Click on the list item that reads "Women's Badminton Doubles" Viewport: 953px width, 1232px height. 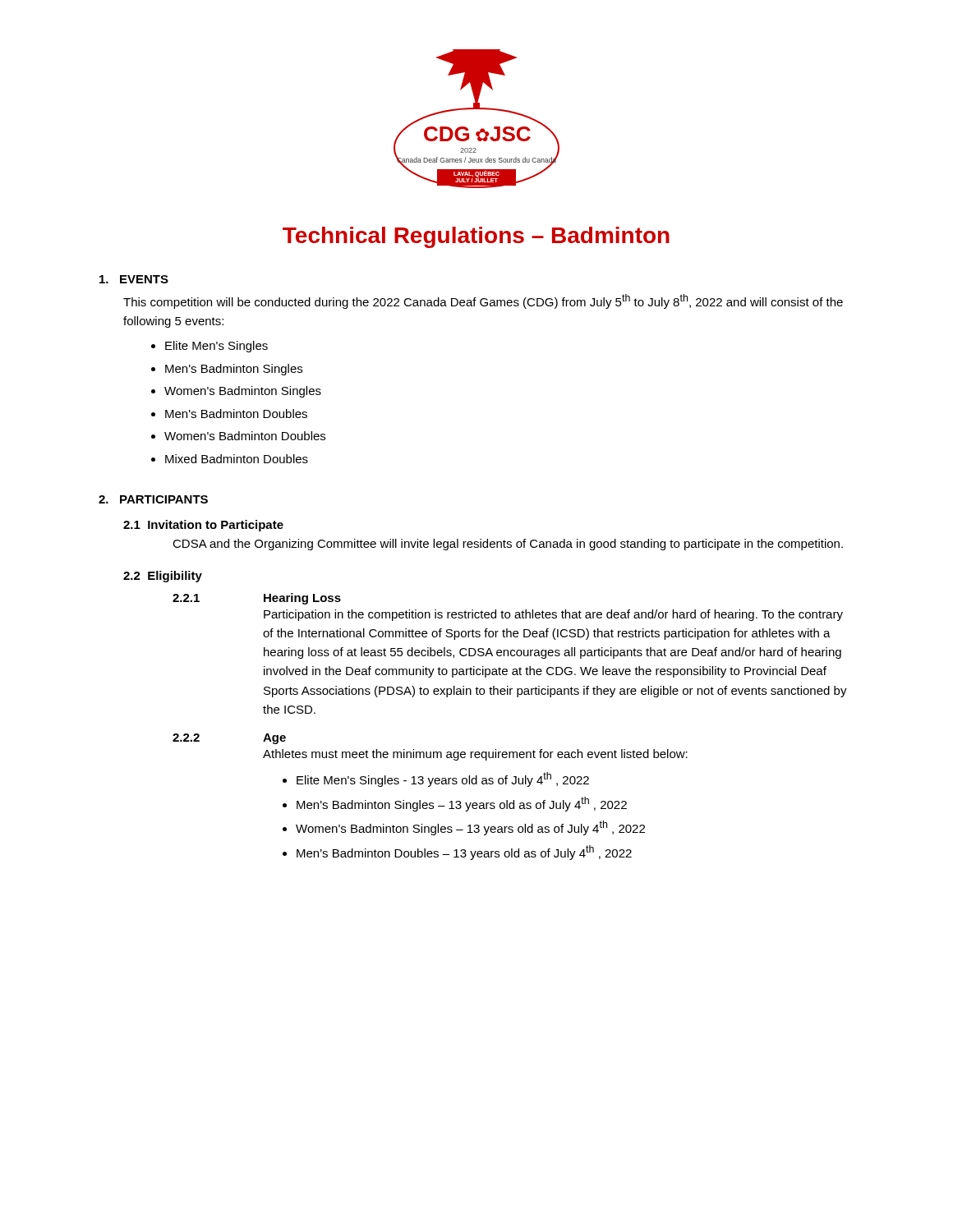coord(245,436)
